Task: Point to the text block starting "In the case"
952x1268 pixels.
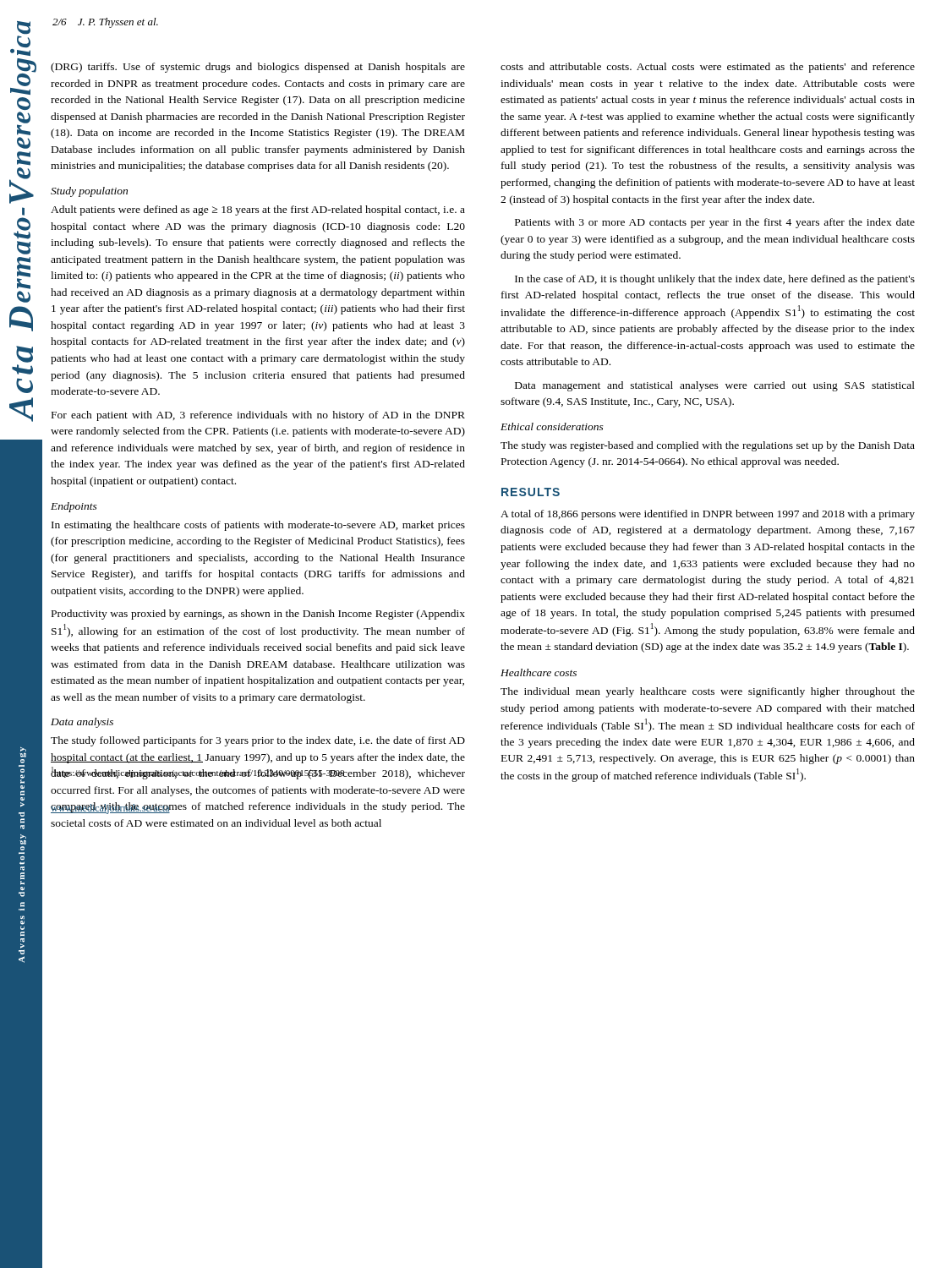Action: click(x=708, y=320)
